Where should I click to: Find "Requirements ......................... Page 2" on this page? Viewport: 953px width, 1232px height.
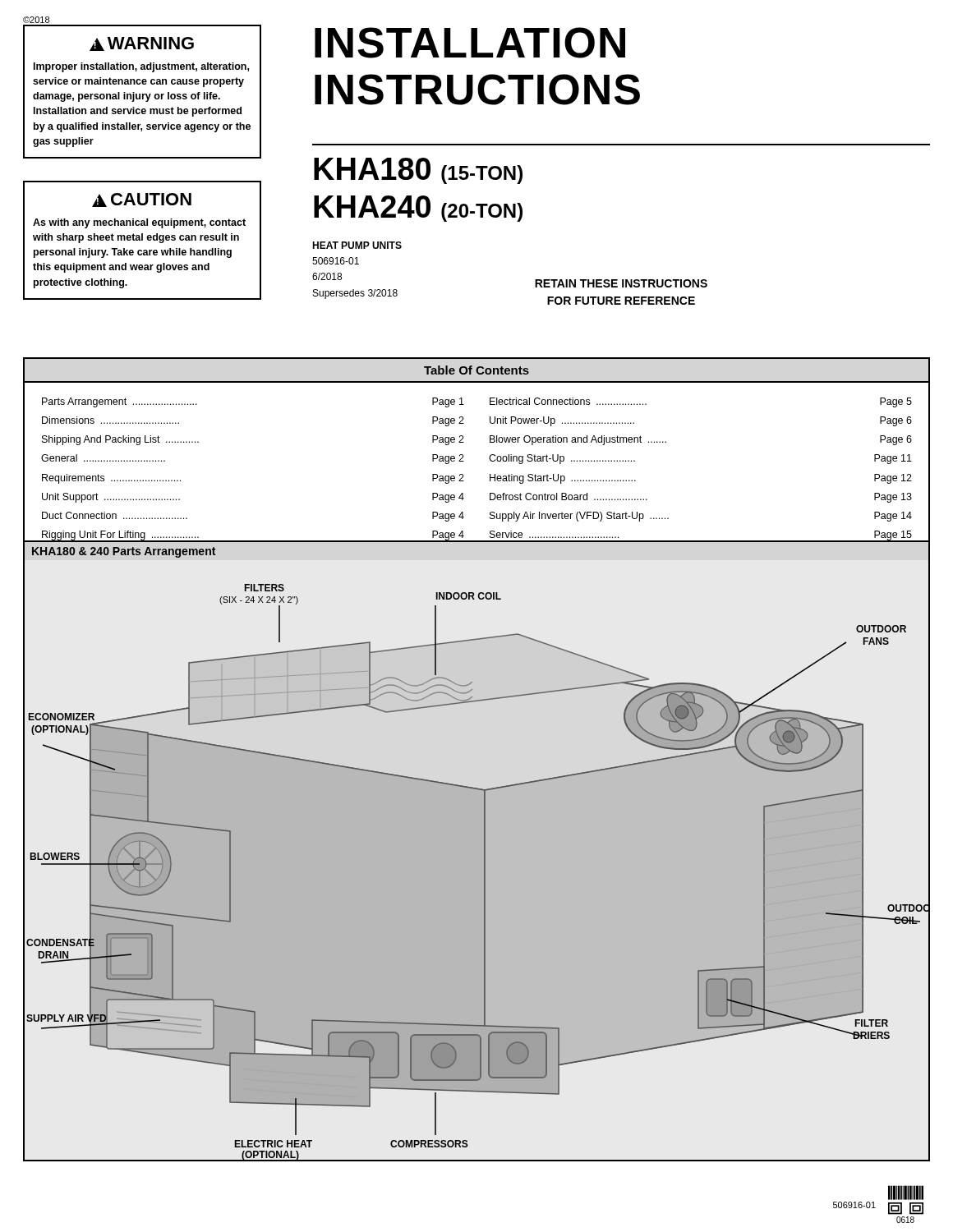(x=72, y=478)
